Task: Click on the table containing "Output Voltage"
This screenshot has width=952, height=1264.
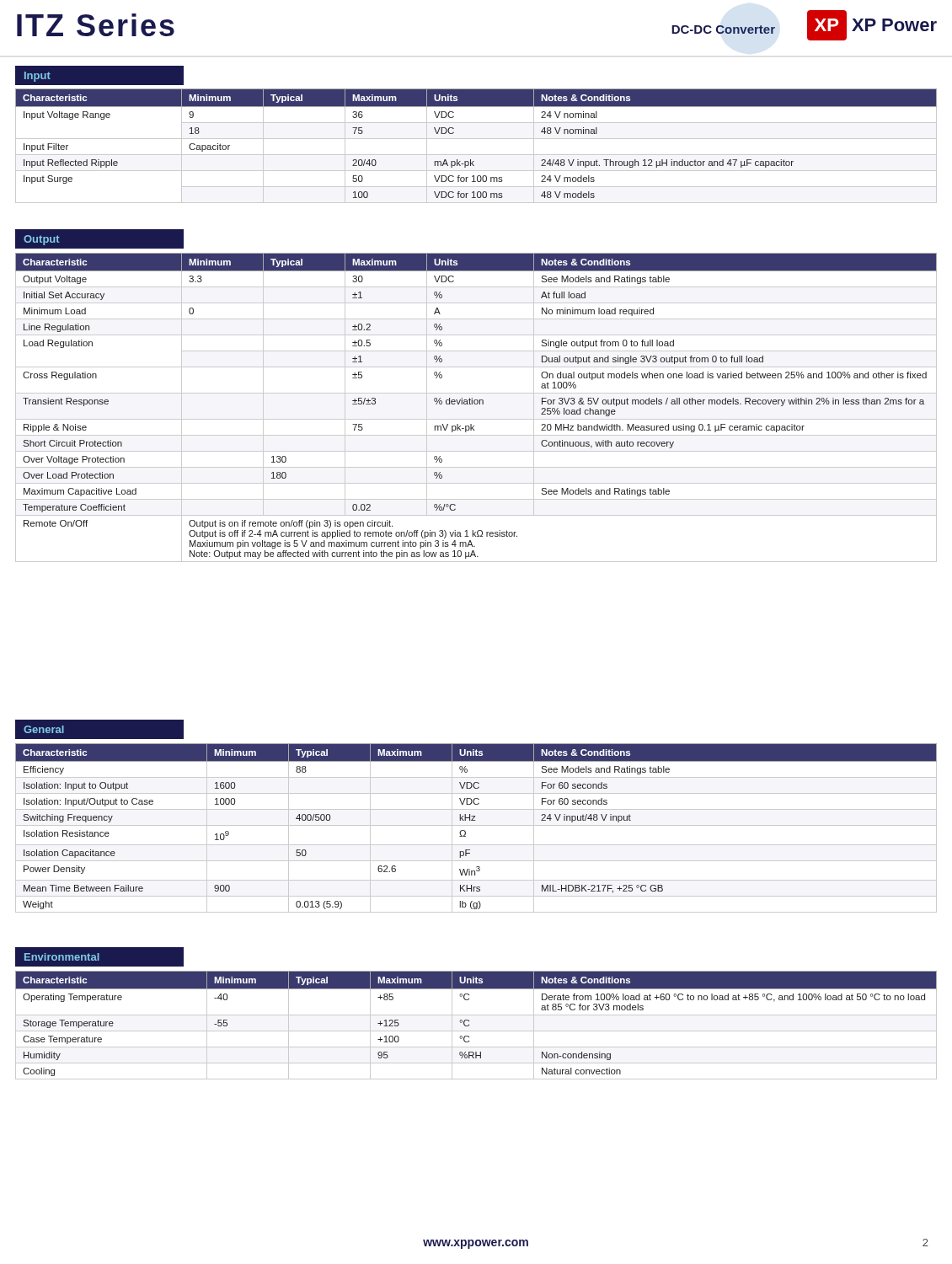Action: [476, 407]
